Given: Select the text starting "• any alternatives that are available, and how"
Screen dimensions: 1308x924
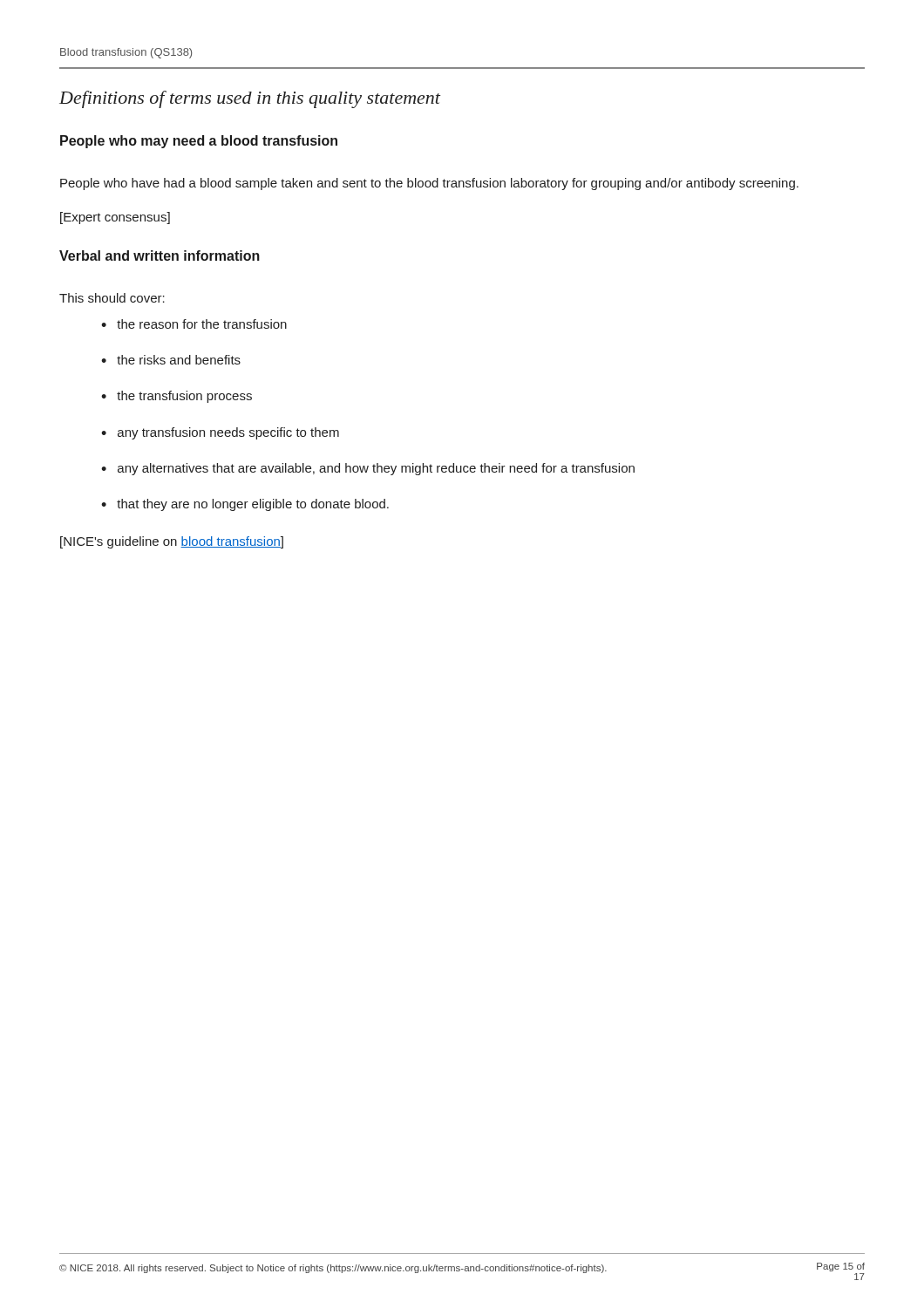Looking at the screenshot, I should [368, 469].
